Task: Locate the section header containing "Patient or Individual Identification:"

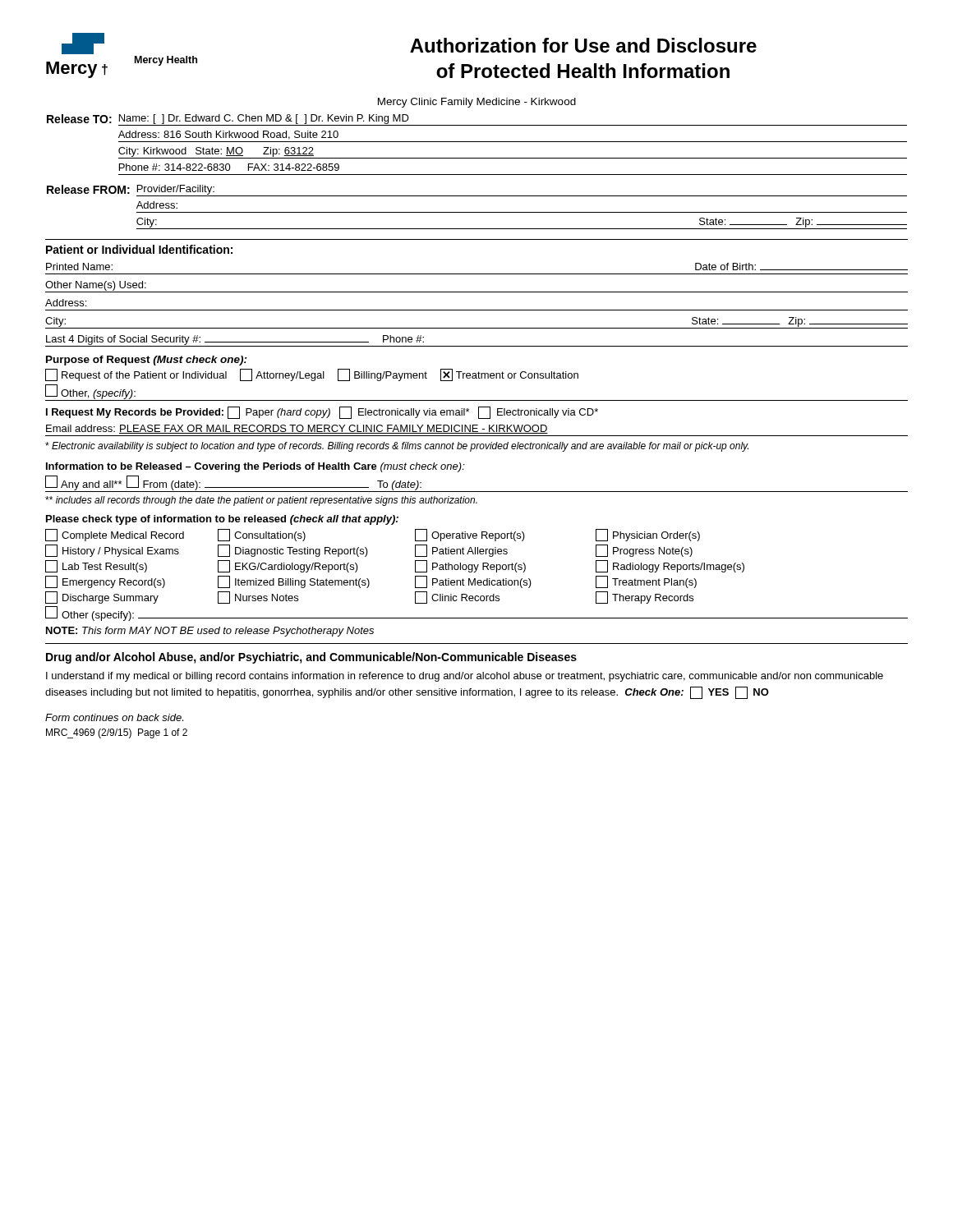Action: (139, 250)
